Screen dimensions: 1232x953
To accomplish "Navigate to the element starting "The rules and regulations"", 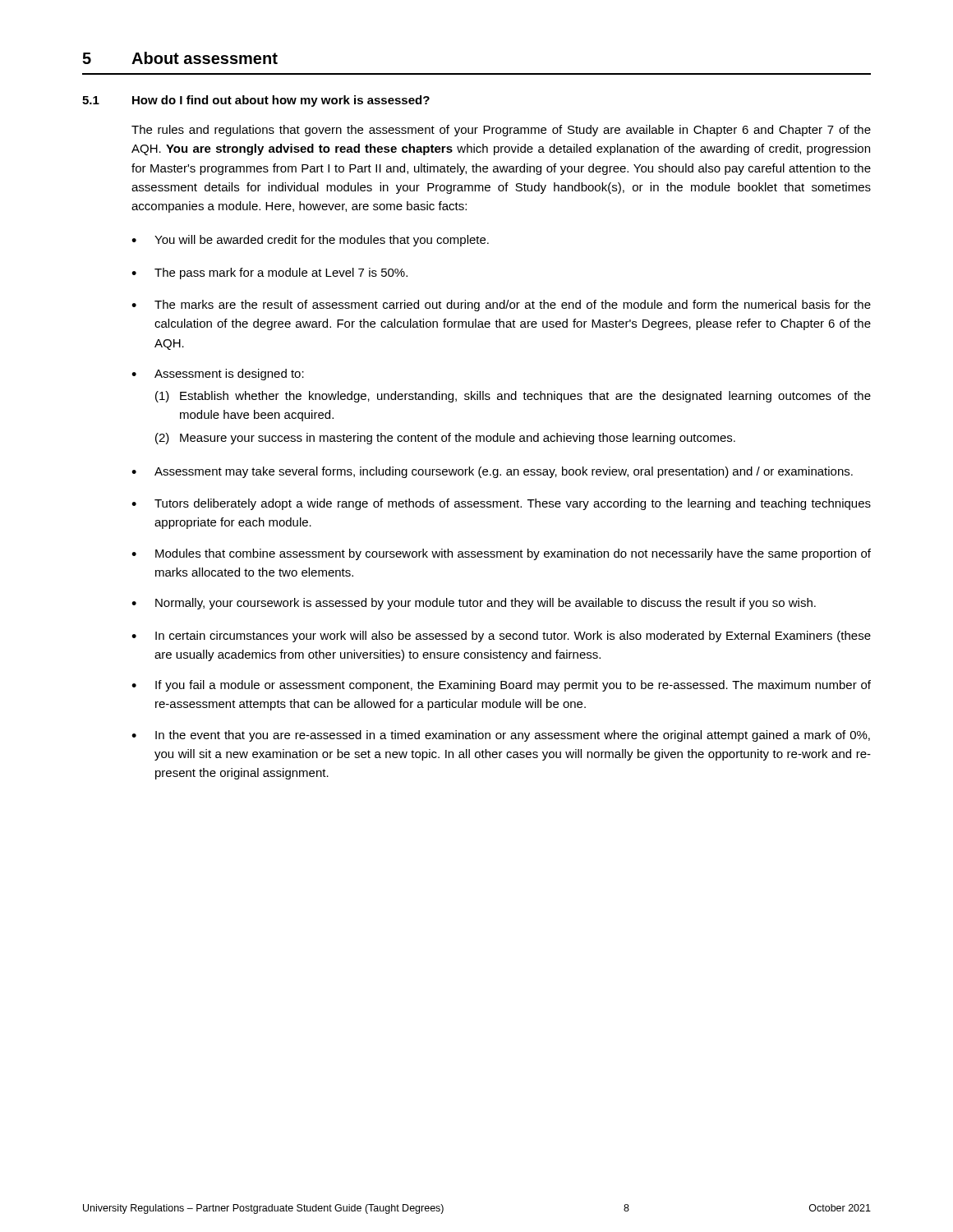I will click(501, 168).
